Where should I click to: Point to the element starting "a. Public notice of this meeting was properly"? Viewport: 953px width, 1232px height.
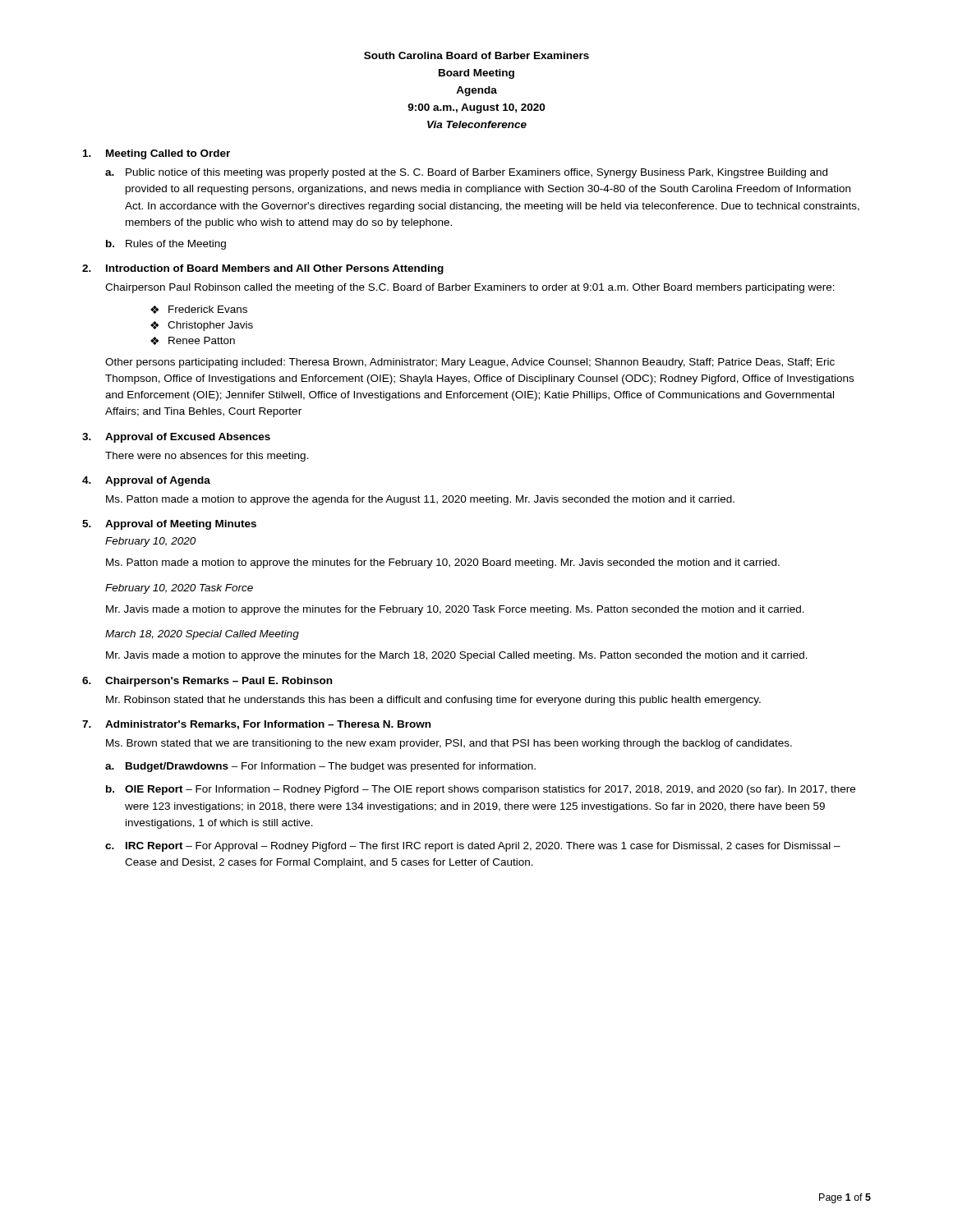(x=488, y=197)
